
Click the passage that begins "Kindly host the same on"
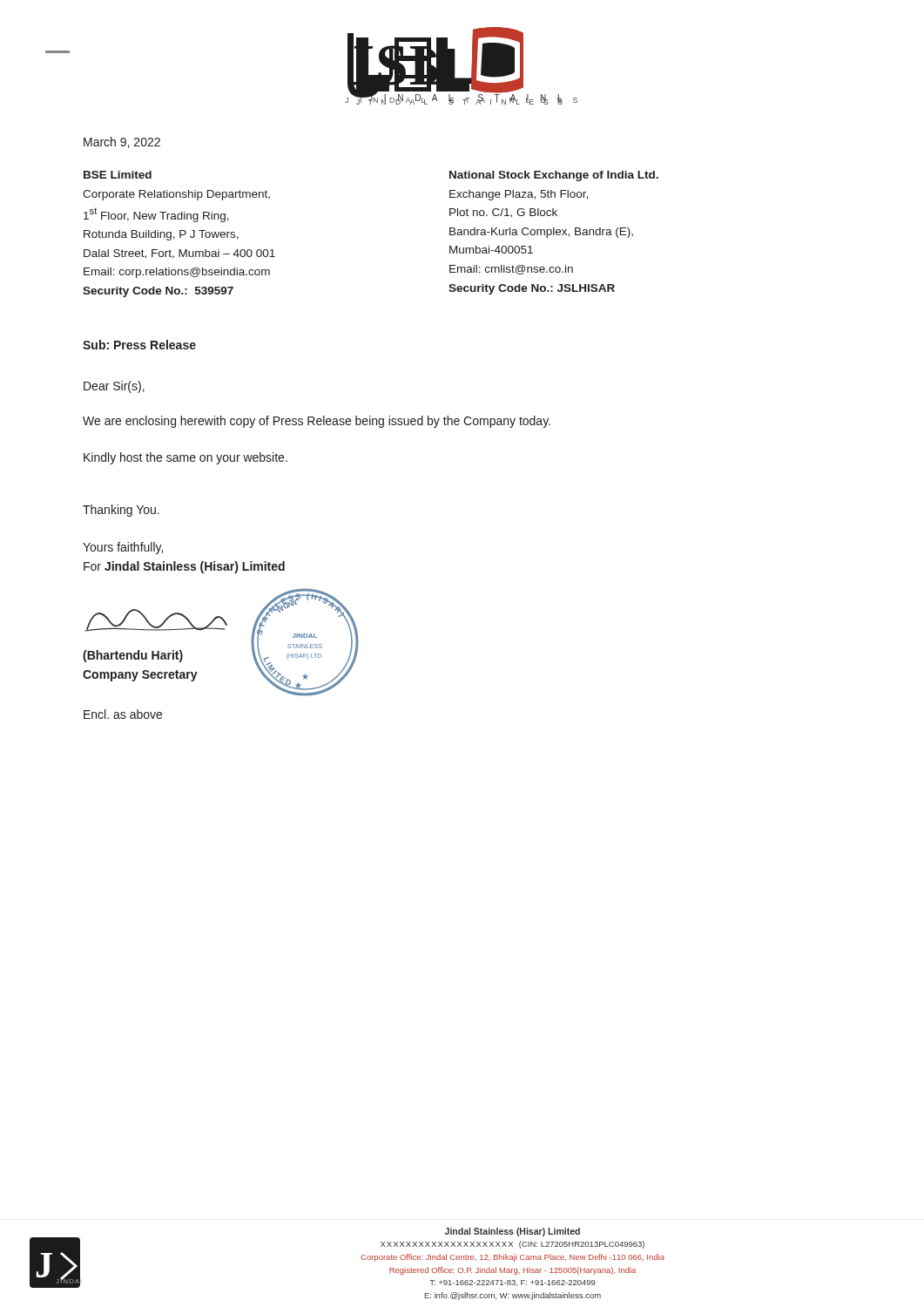click(x=185, y=457)
